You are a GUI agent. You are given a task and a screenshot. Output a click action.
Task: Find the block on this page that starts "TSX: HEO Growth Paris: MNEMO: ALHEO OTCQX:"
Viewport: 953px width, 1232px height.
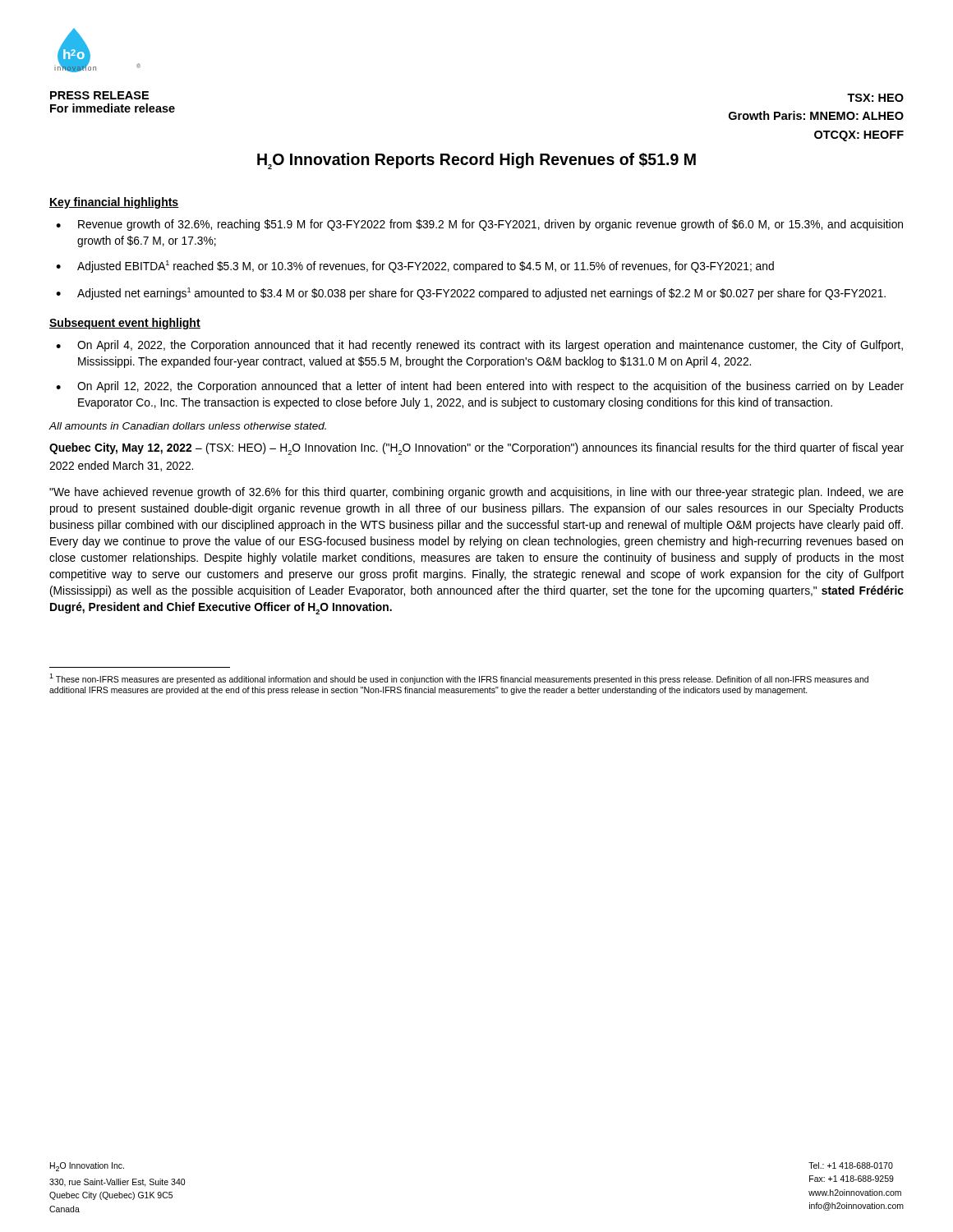click(x=816, y=116)
